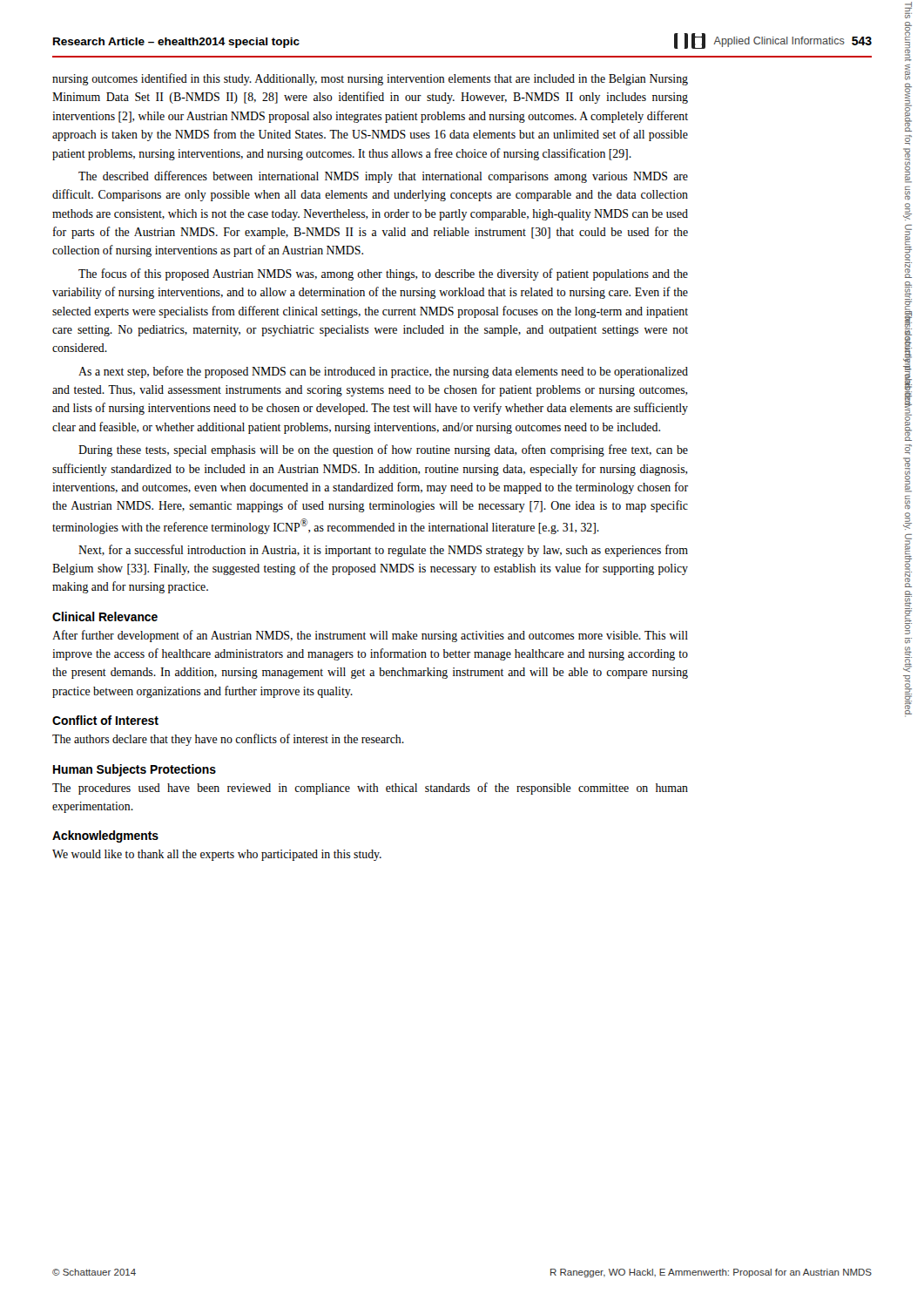Find the block starting "After further development of an Austrian NMDS, the"
This screenshot has height=1307, width=924.
tap(370, 663)
